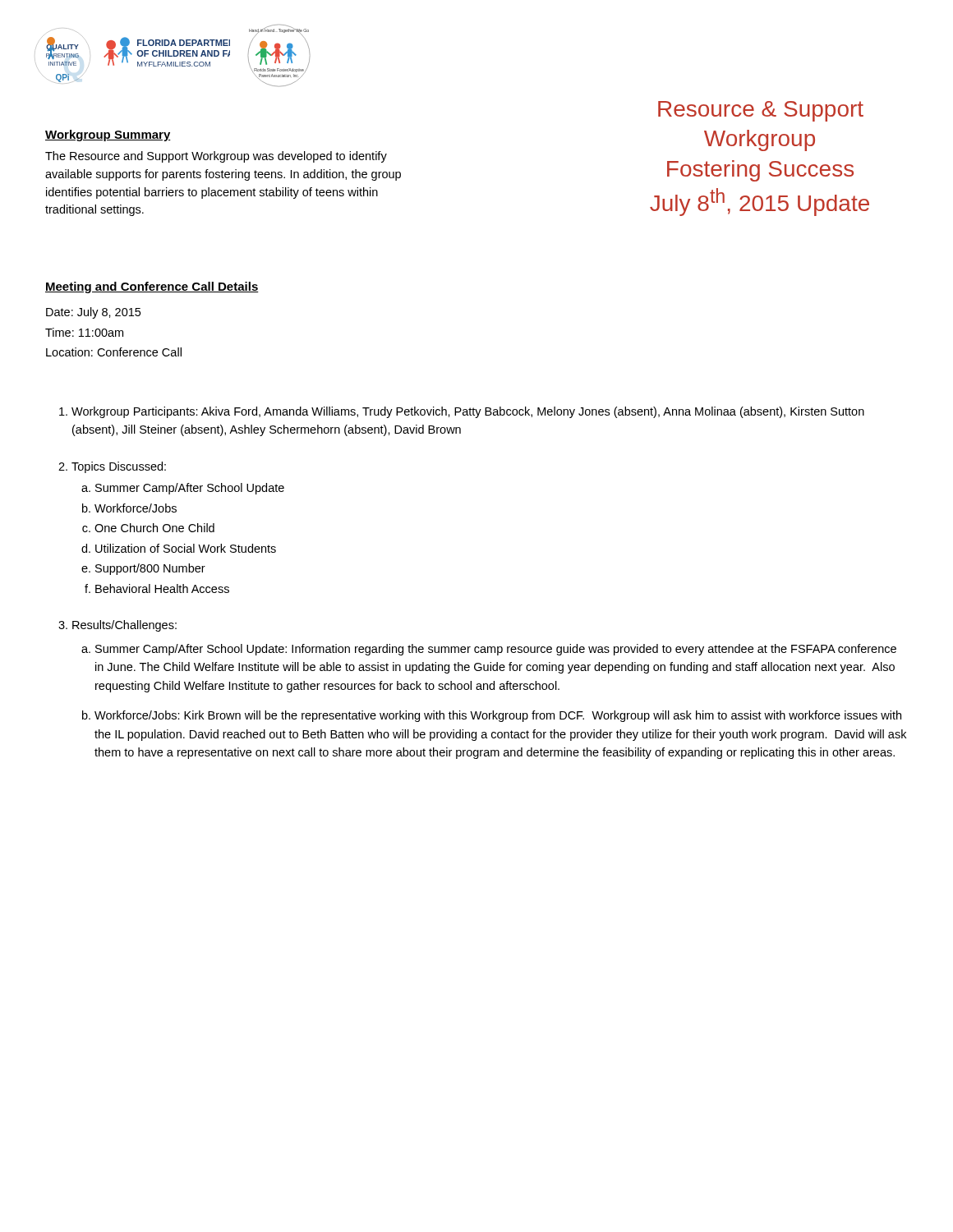This screenshot has height=1232, width=953.
Task: Click where it says "Workgroup Summary"
Action: tap(108, 134)
